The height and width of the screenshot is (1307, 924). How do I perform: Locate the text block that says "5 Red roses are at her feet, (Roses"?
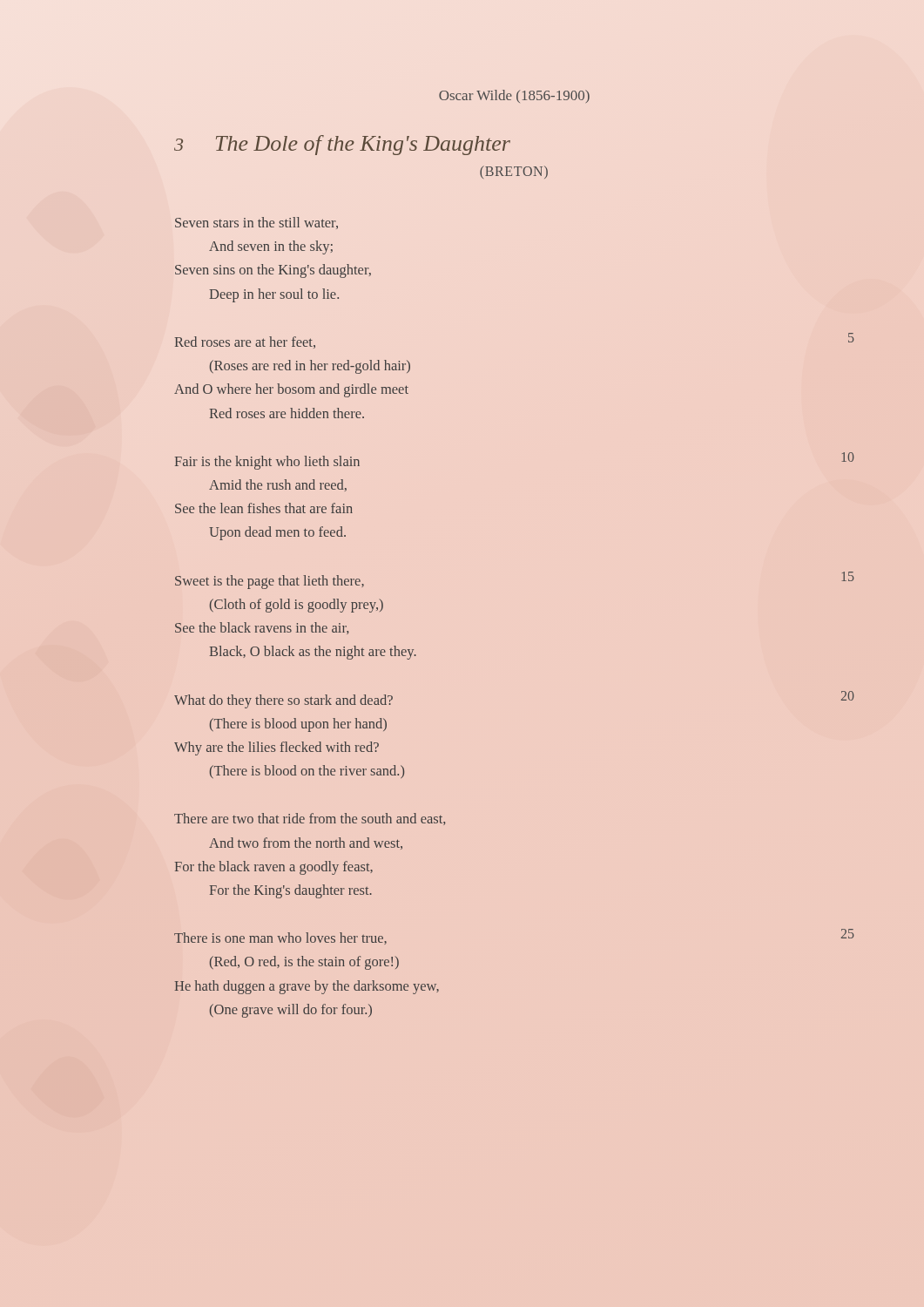243,340
